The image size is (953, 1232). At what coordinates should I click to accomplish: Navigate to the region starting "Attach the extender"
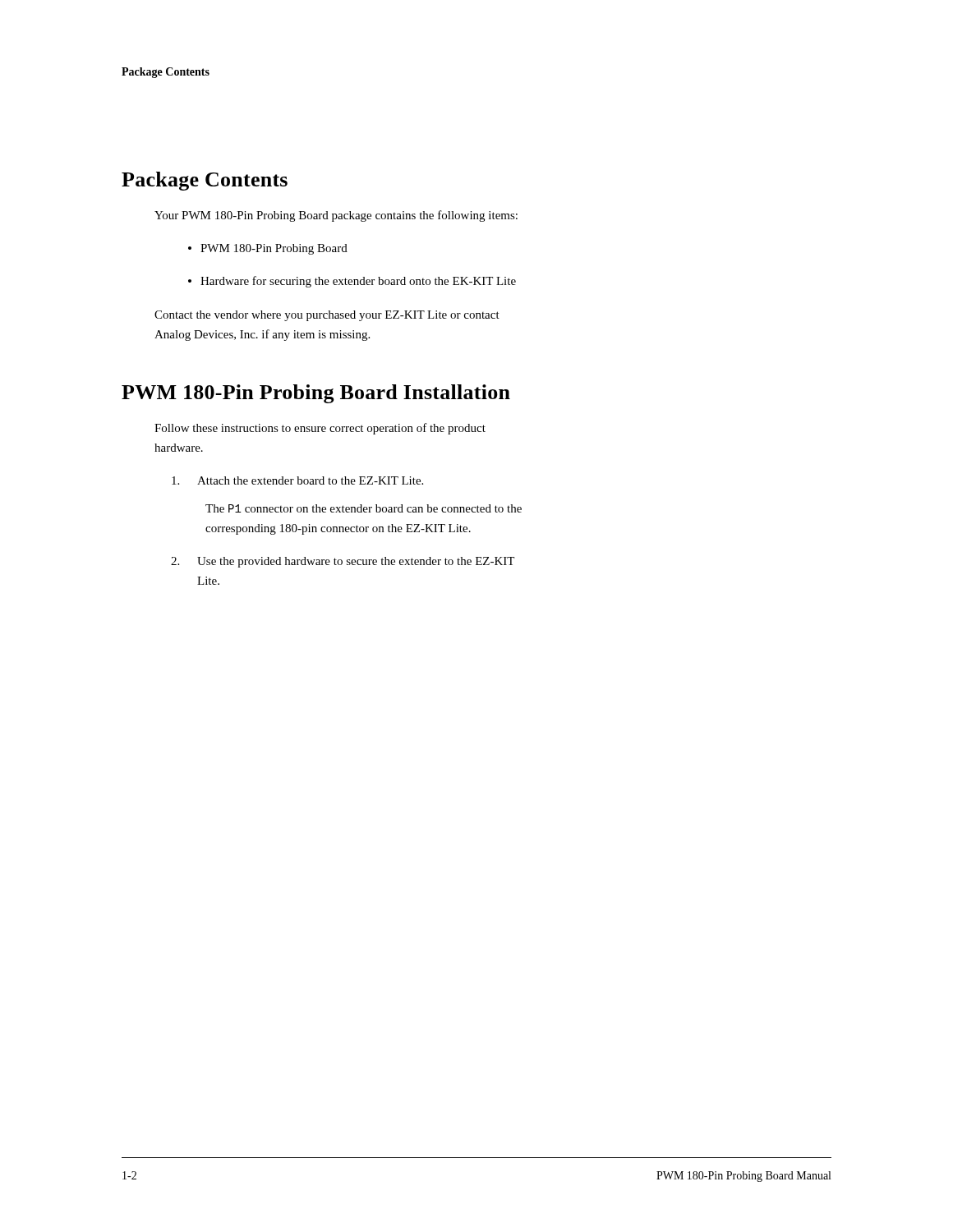coord(298,480)
